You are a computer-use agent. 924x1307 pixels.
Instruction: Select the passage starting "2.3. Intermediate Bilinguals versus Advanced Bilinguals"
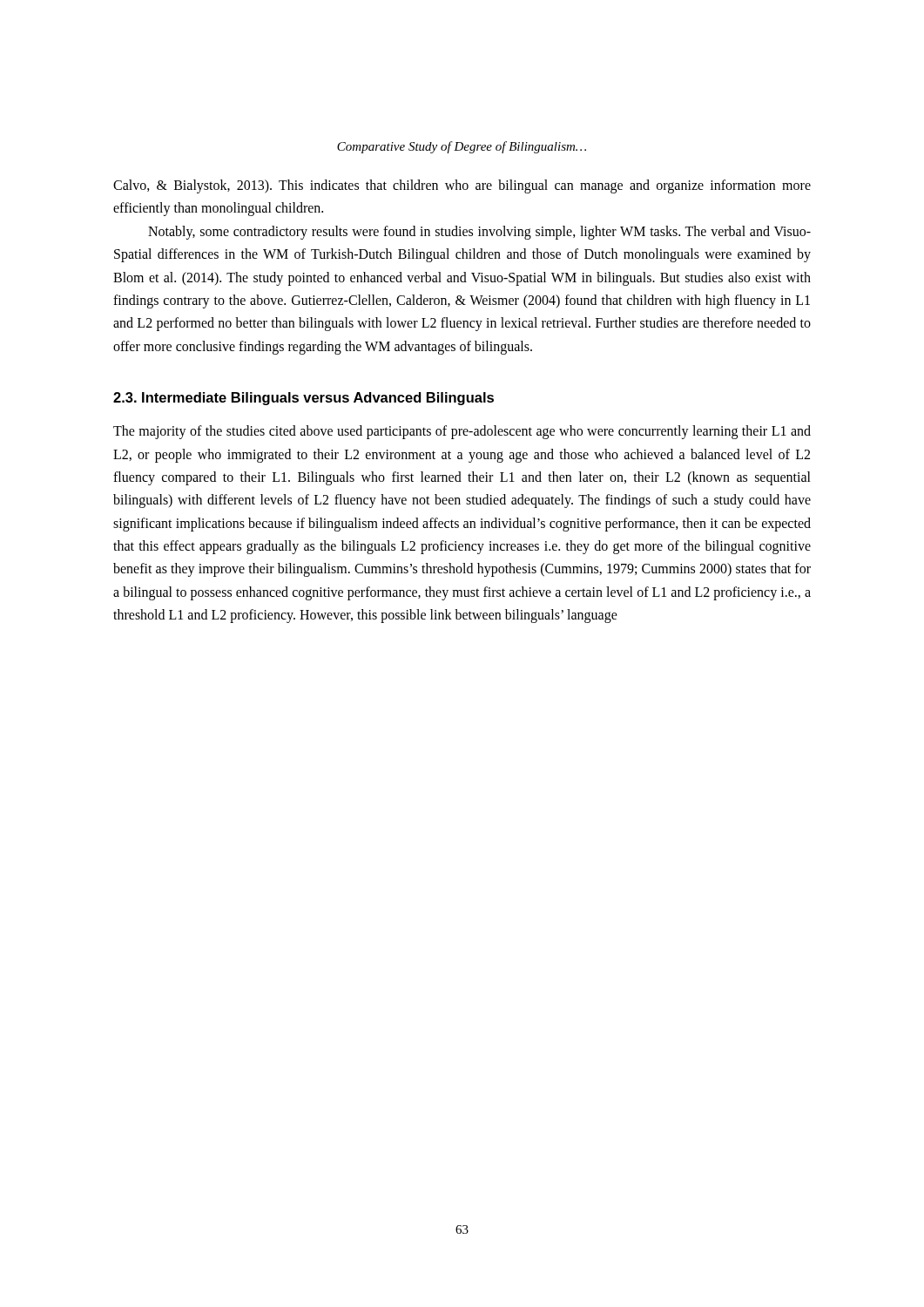click(x=304, y=397)
